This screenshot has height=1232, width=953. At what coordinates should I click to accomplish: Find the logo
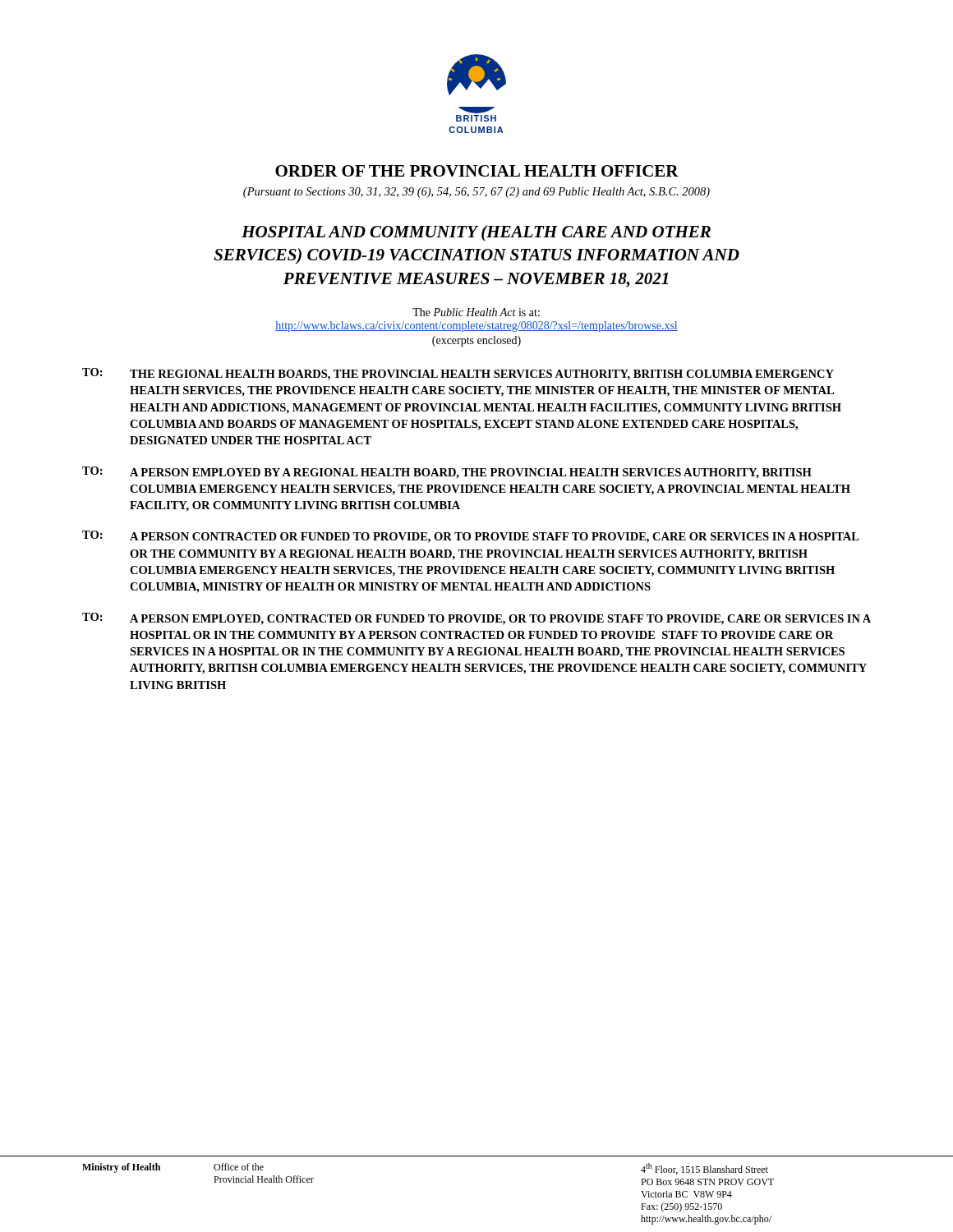coord(476,96)
